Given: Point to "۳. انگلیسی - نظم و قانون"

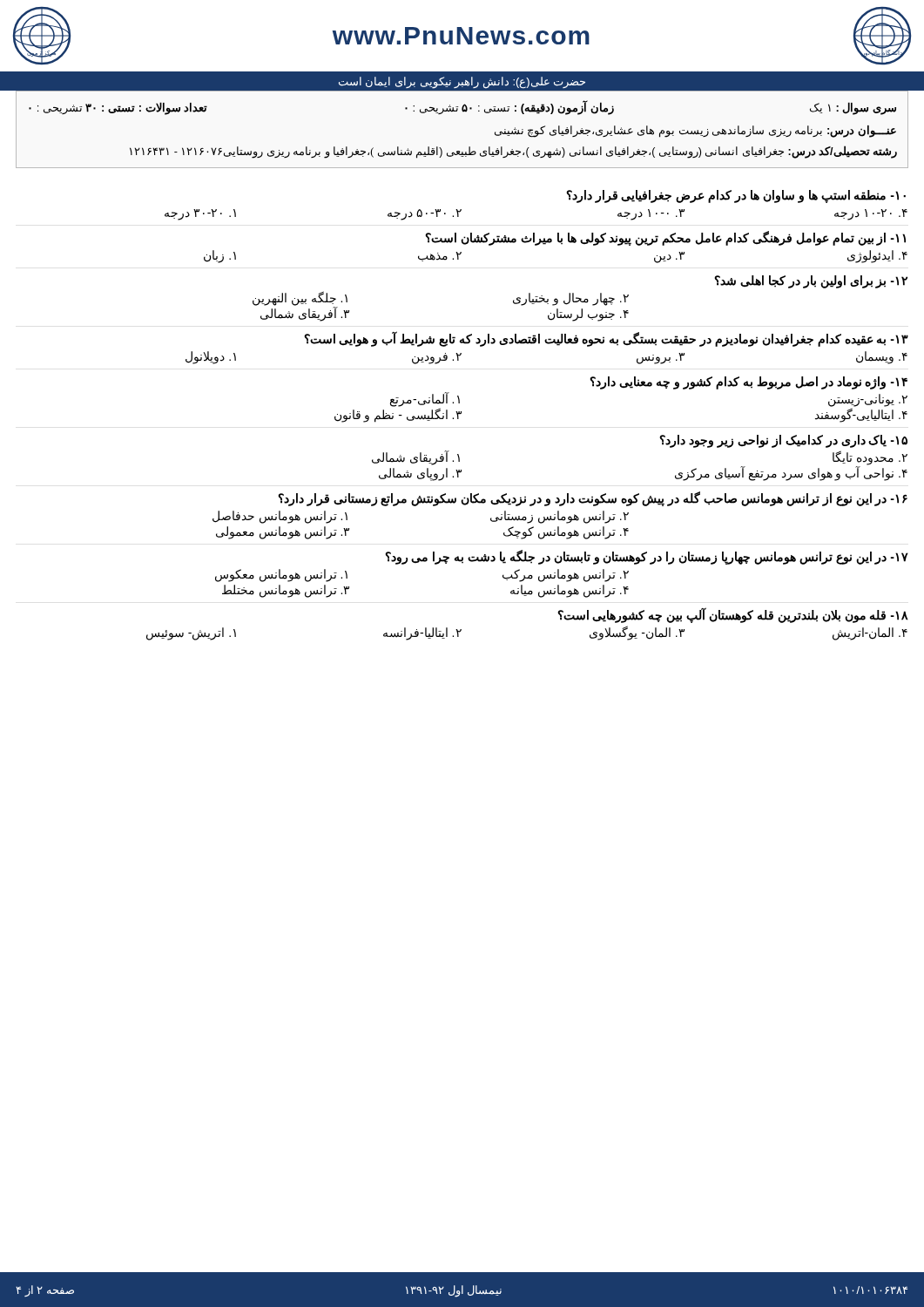Looking at the screenshot, I should coord(398,415).
